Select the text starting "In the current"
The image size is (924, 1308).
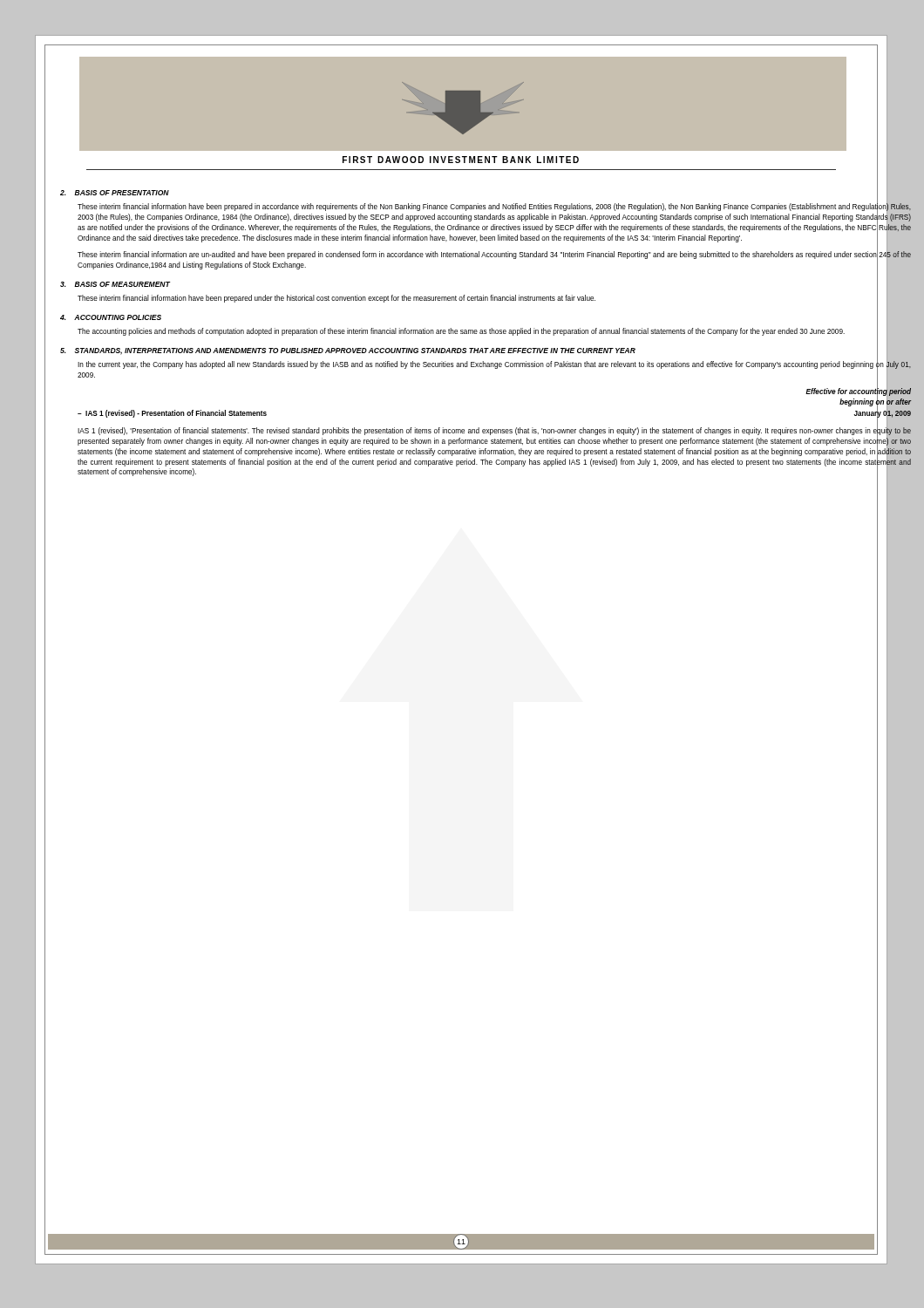pos(494,370)
